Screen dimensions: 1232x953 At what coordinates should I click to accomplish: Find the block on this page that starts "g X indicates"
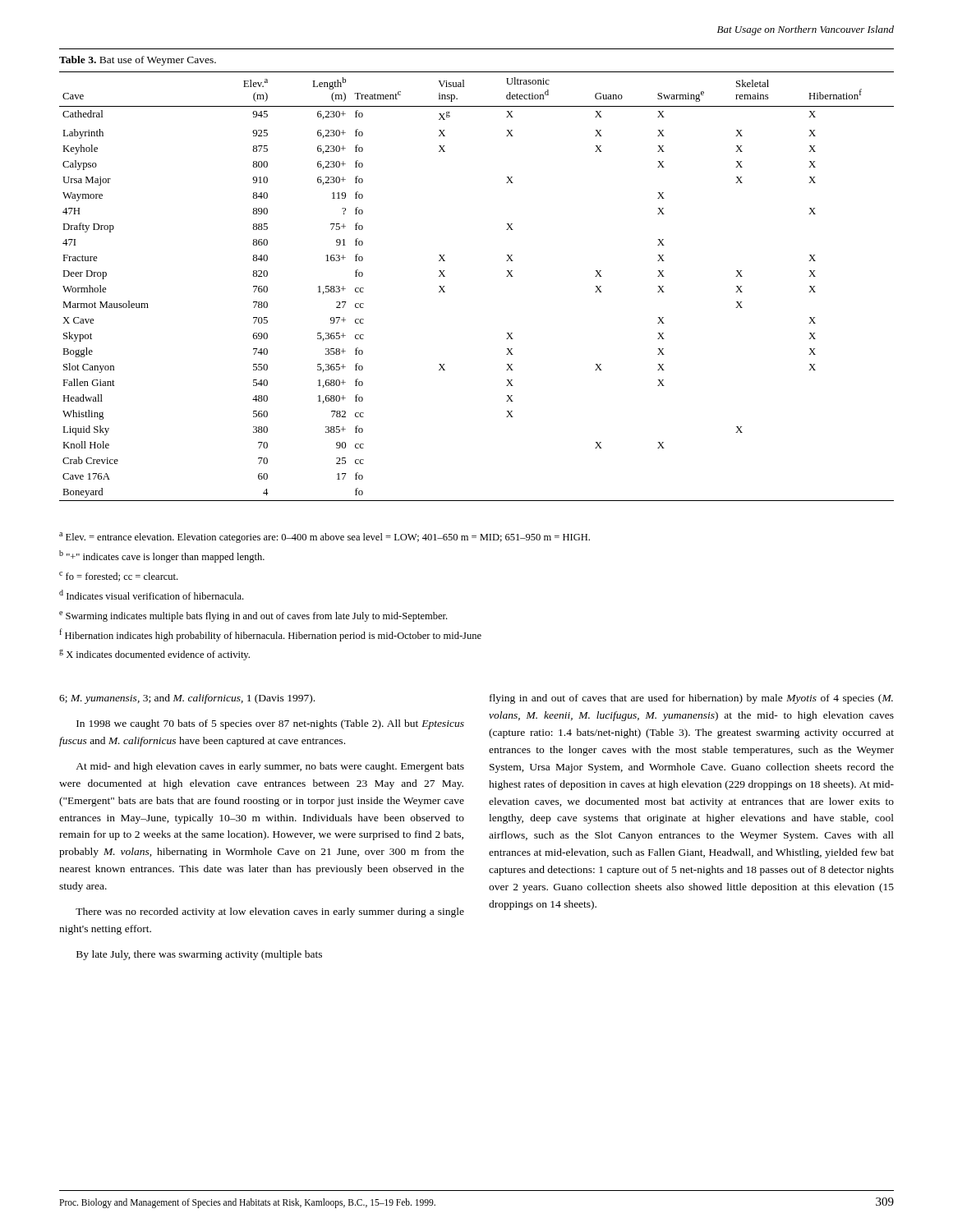coord(155,654)
